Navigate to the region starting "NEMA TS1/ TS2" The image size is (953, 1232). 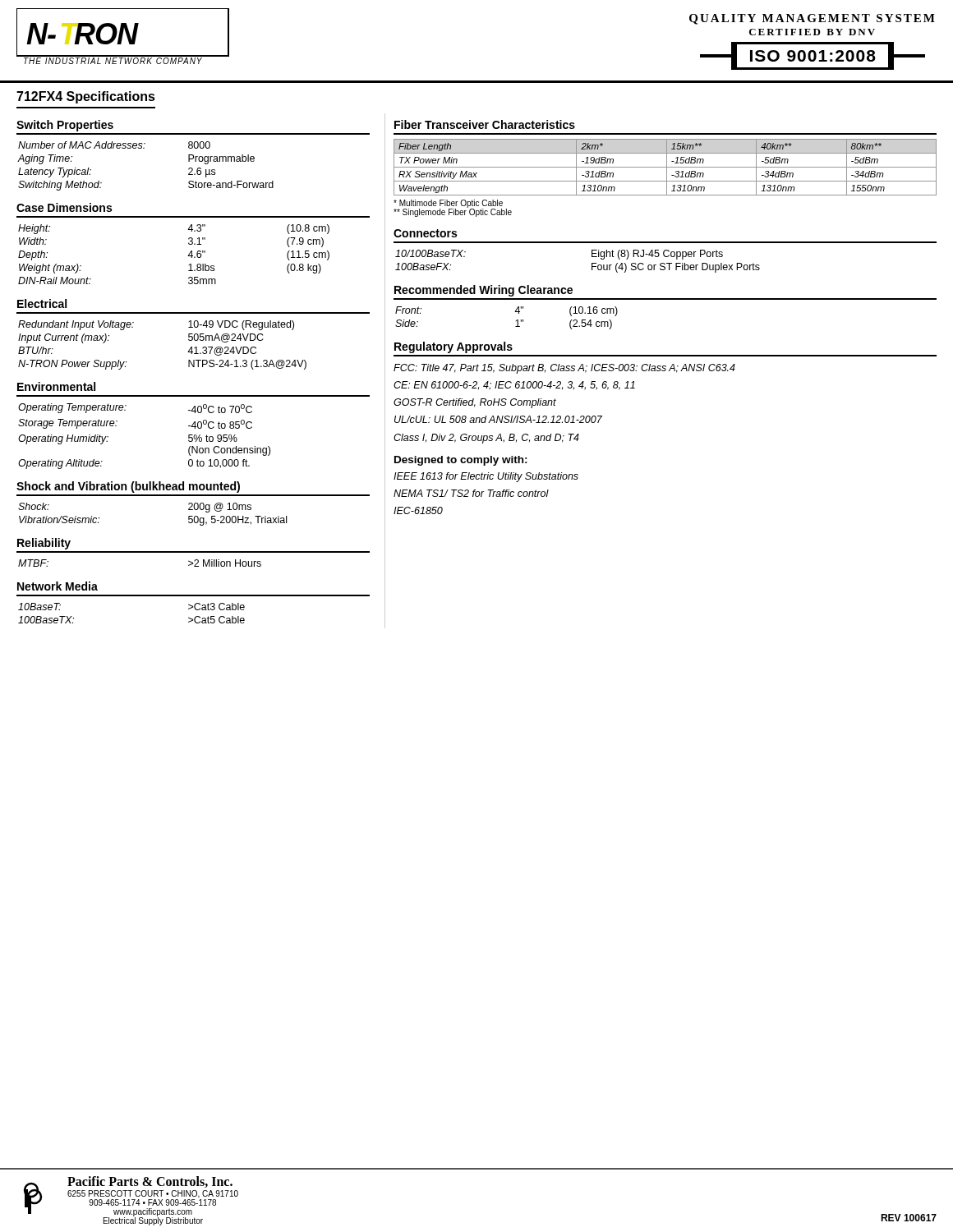tap(471, 493)
